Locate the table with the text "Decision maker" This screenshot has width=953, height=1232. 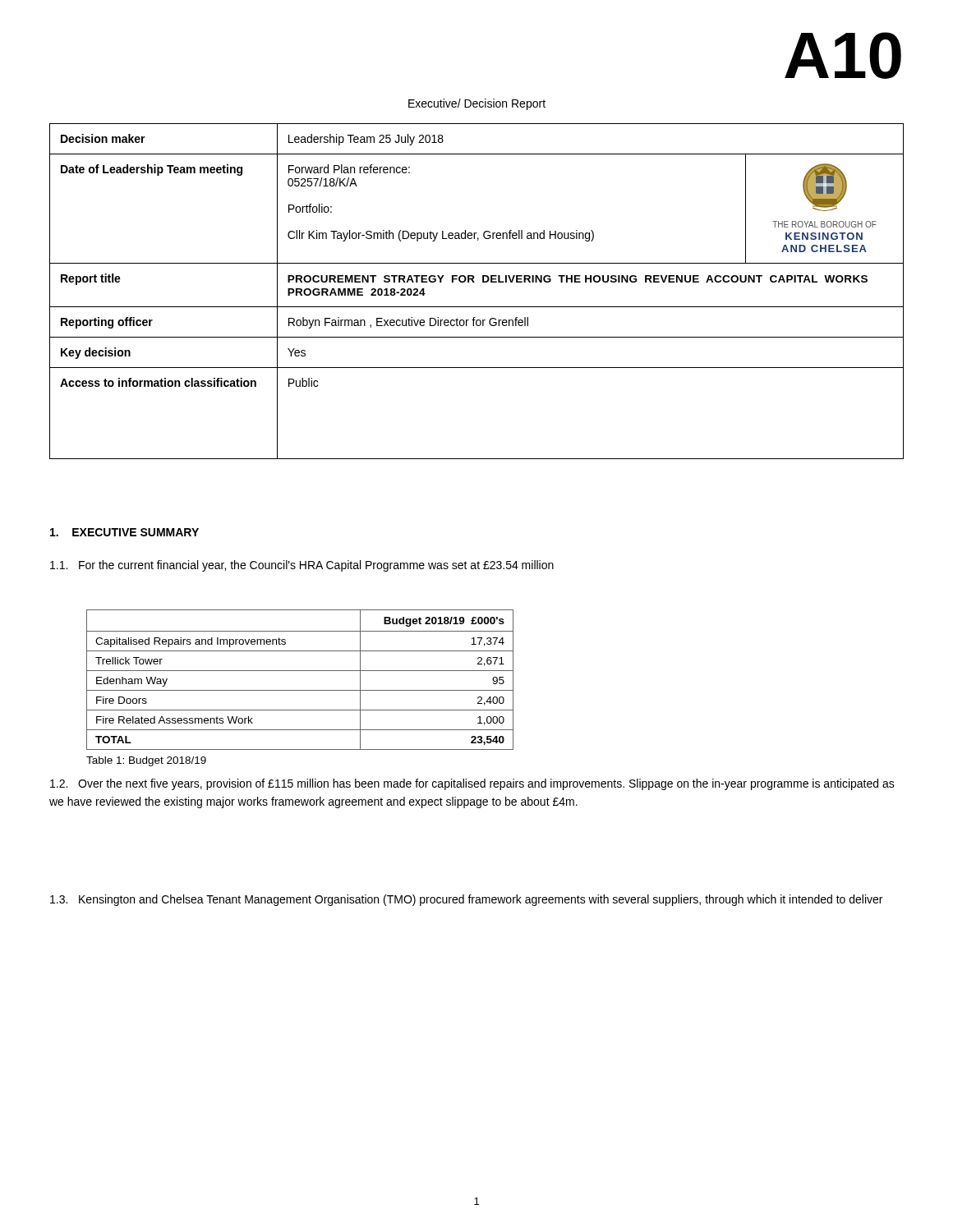[476, 291]
